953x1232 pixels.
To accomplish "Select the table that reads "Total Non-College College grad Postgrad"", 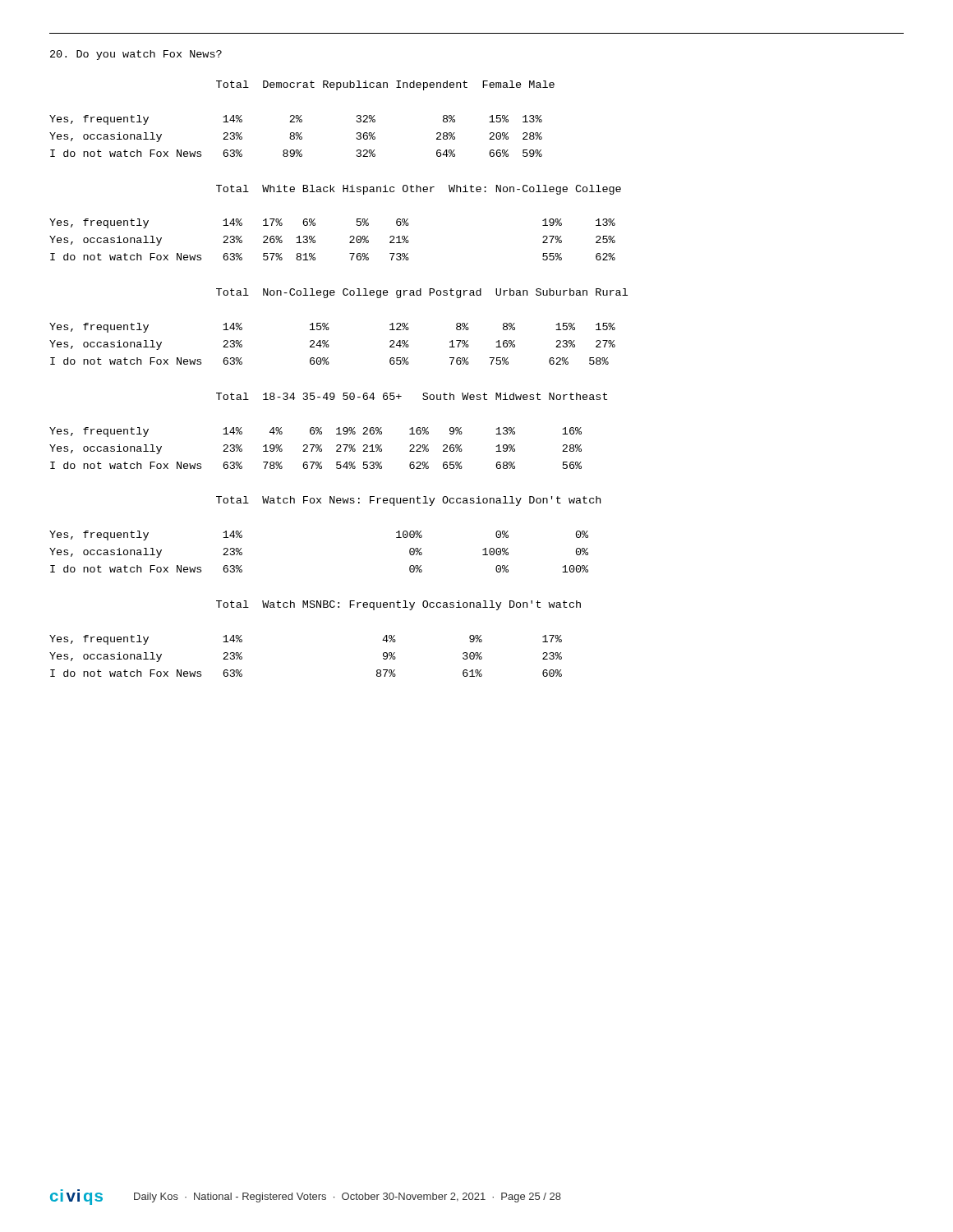I will click(x=476, y=328).
